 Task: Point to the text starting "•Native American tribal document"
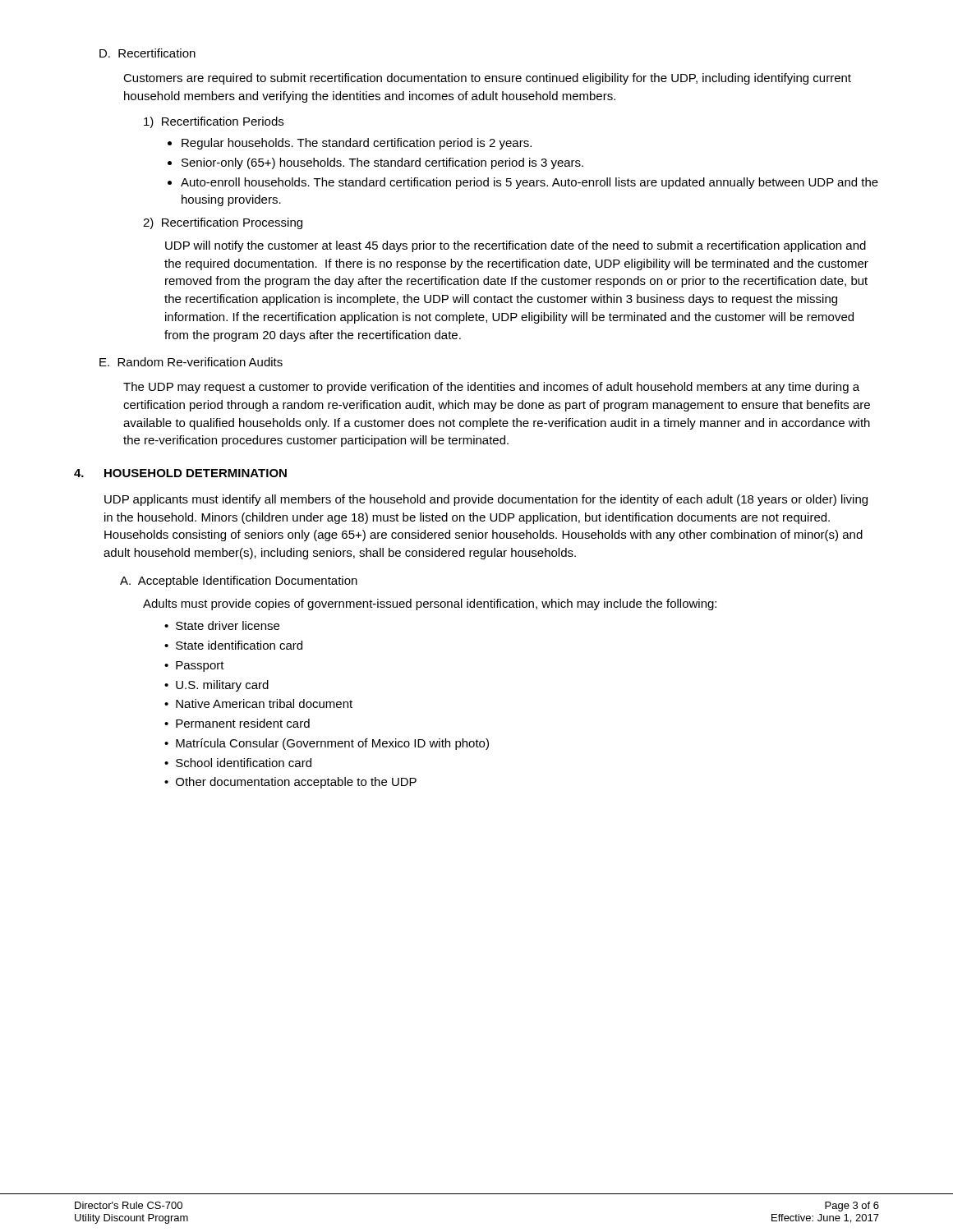(x=258, y=704)
